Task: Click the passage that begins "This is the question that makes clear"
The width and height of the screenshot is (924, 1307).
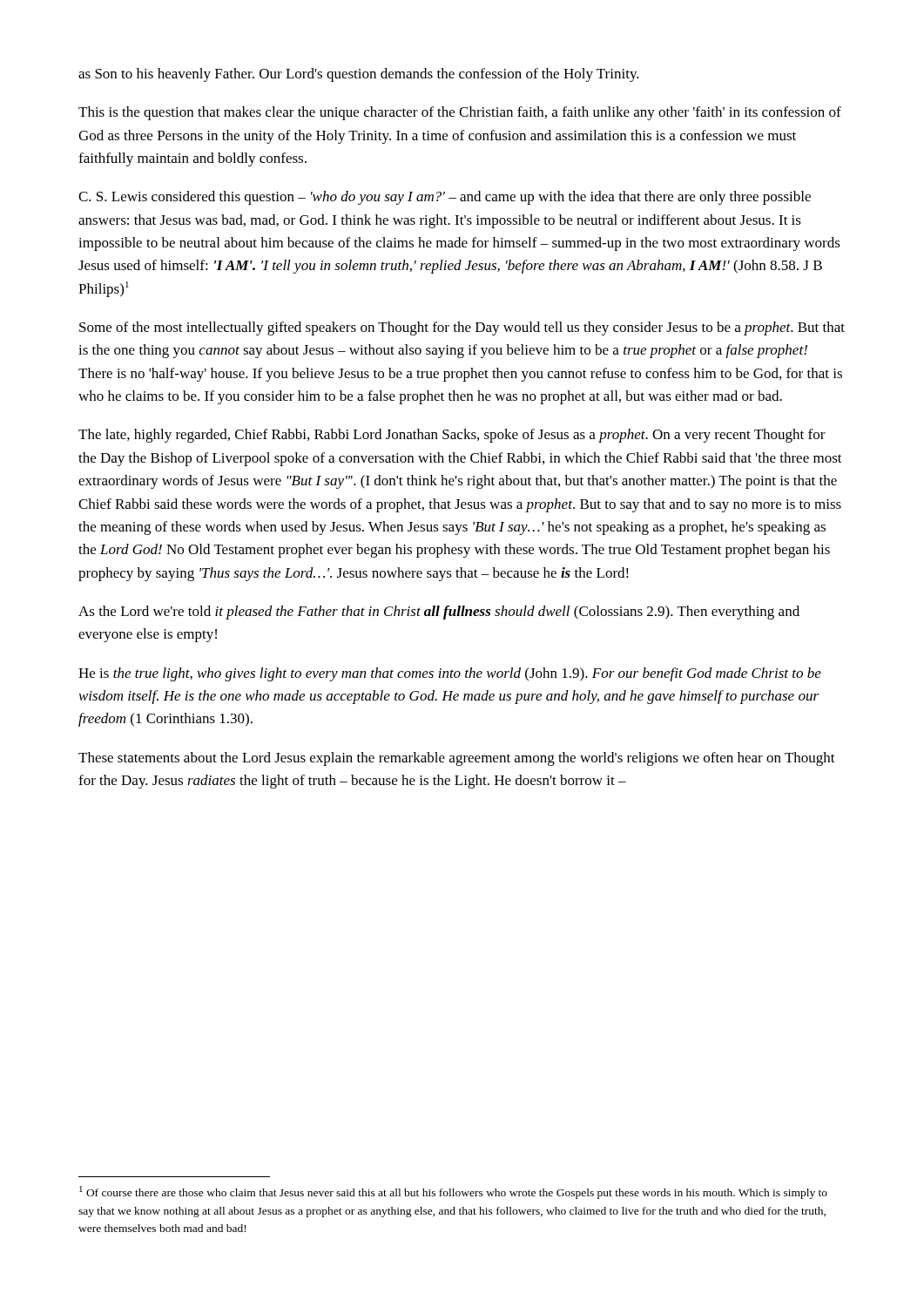Action: click(x=460, y=135)
